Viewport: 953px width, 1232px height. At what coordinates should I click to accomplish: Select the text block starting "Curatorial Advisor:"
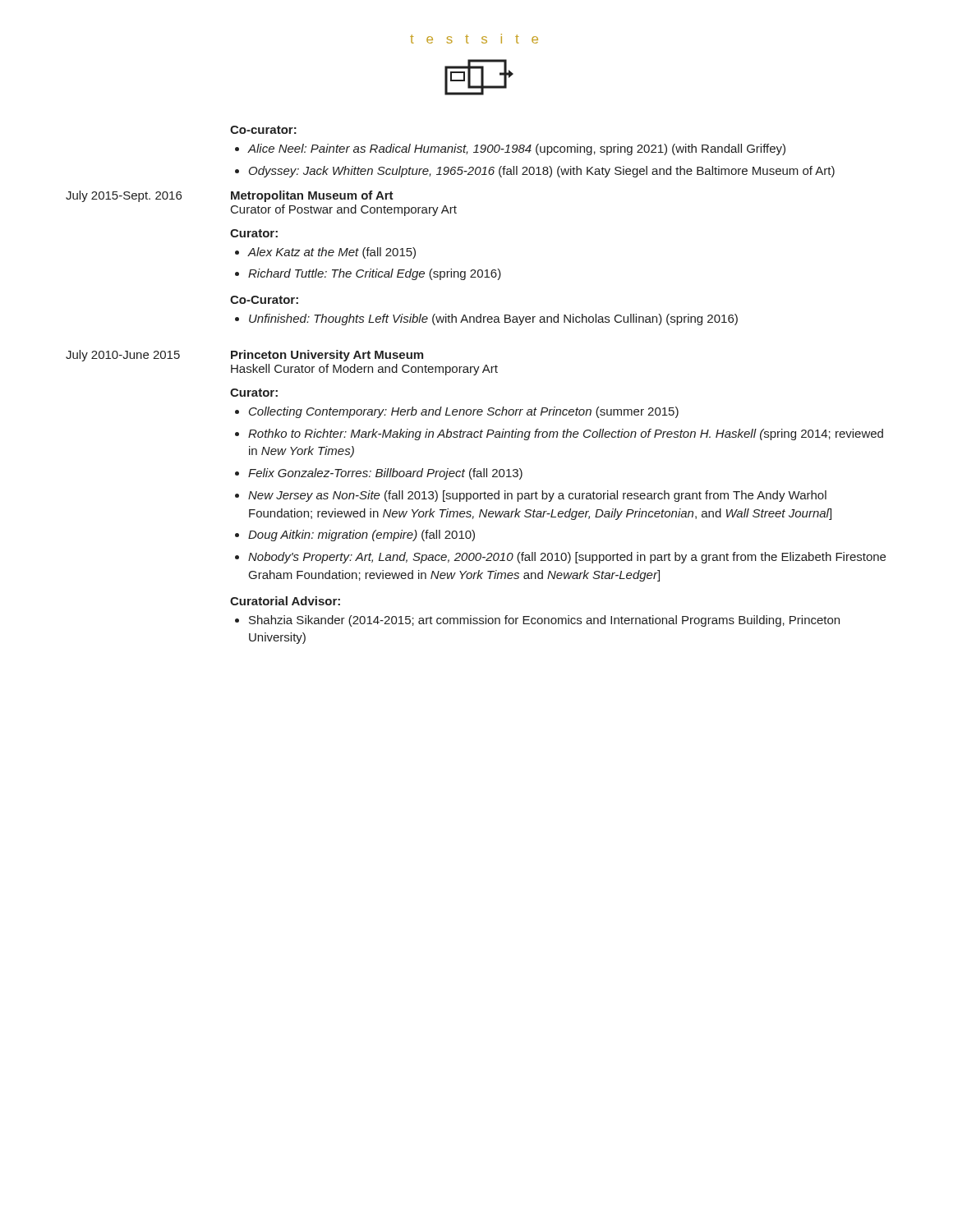point(286,600)
